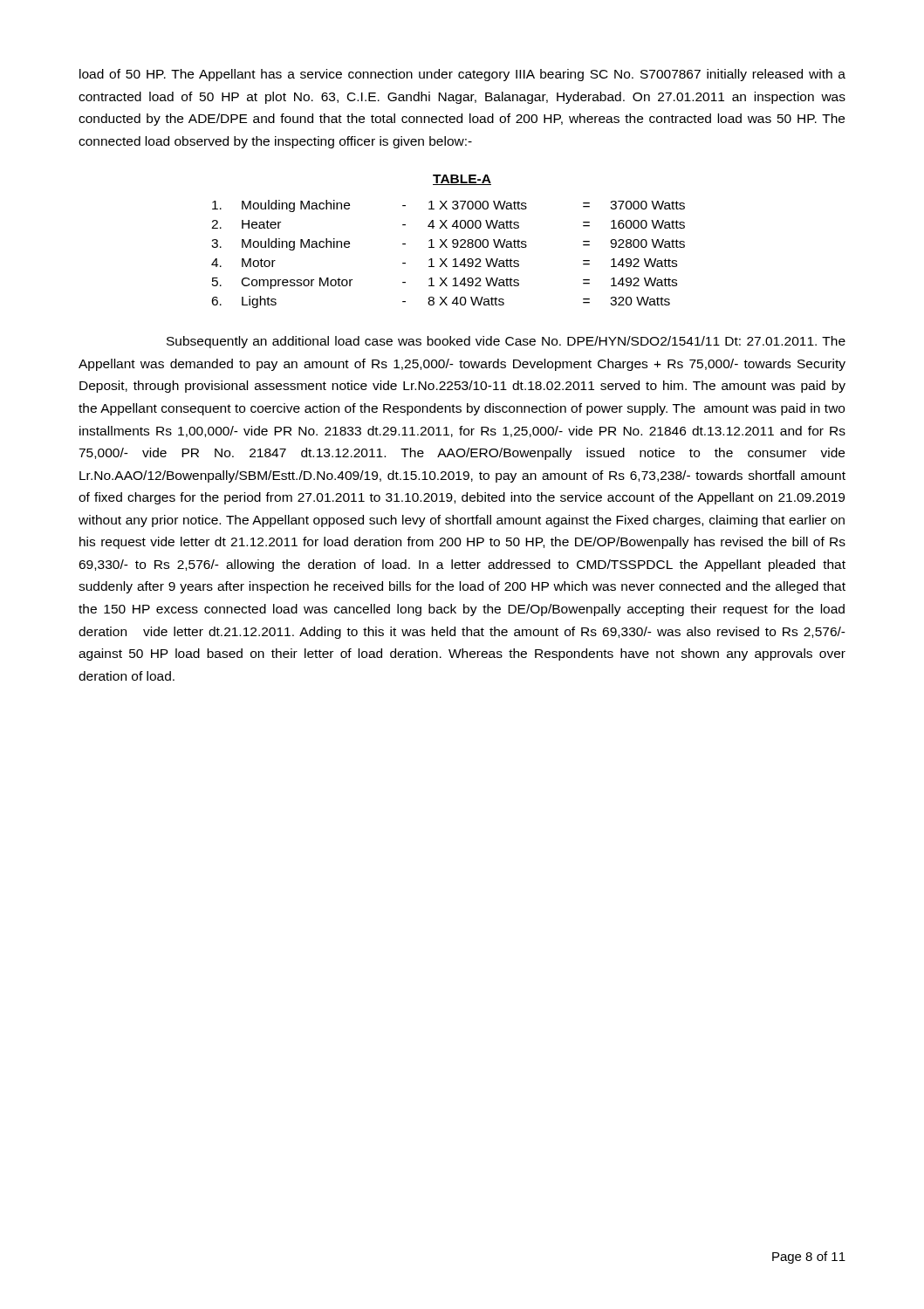Select the section header
Image resolution: width=924 pixels, height=1309 pixels.
[x=462, y=179]
